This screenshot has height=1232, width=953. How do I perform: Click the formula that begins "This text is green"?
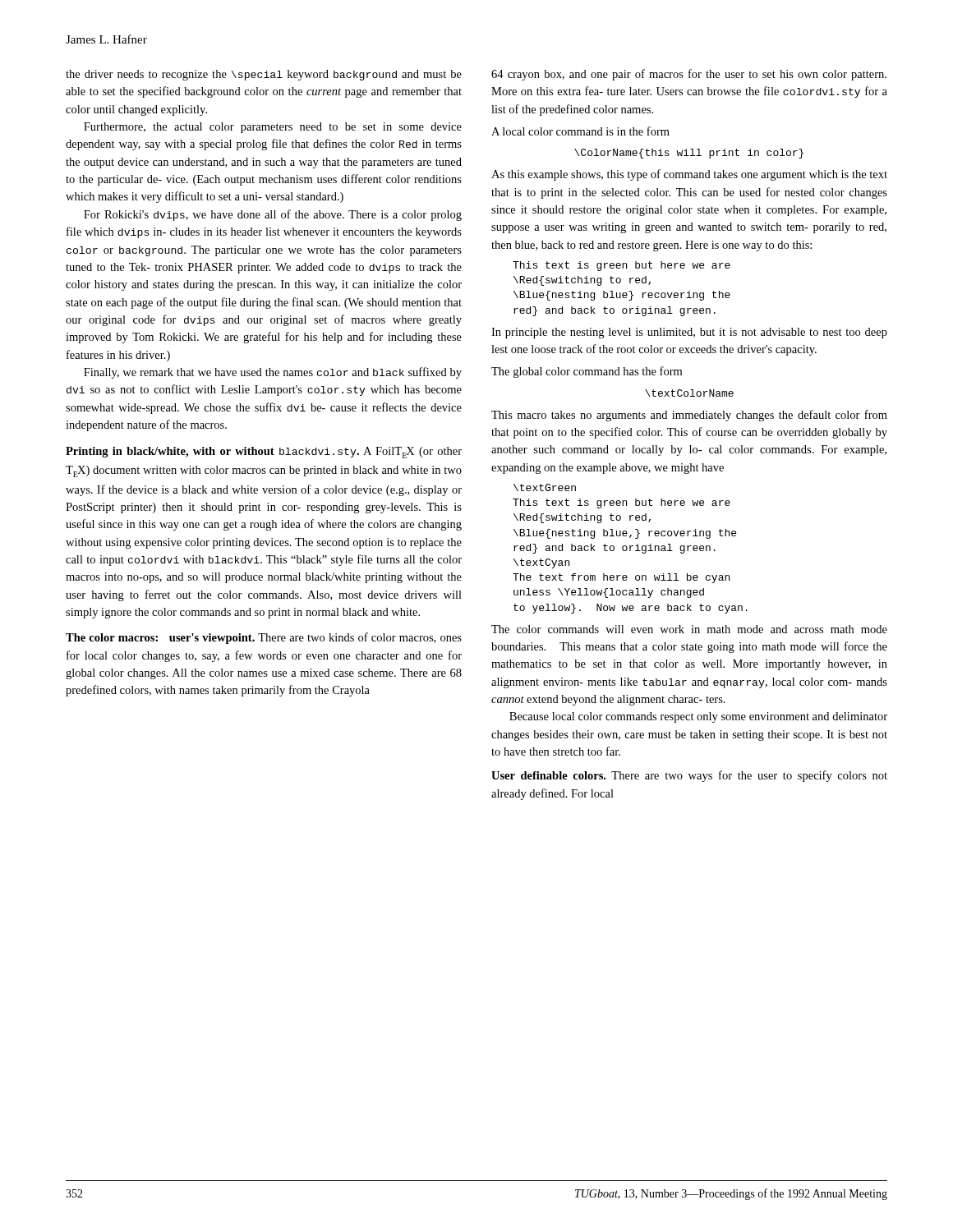point(700,289)
